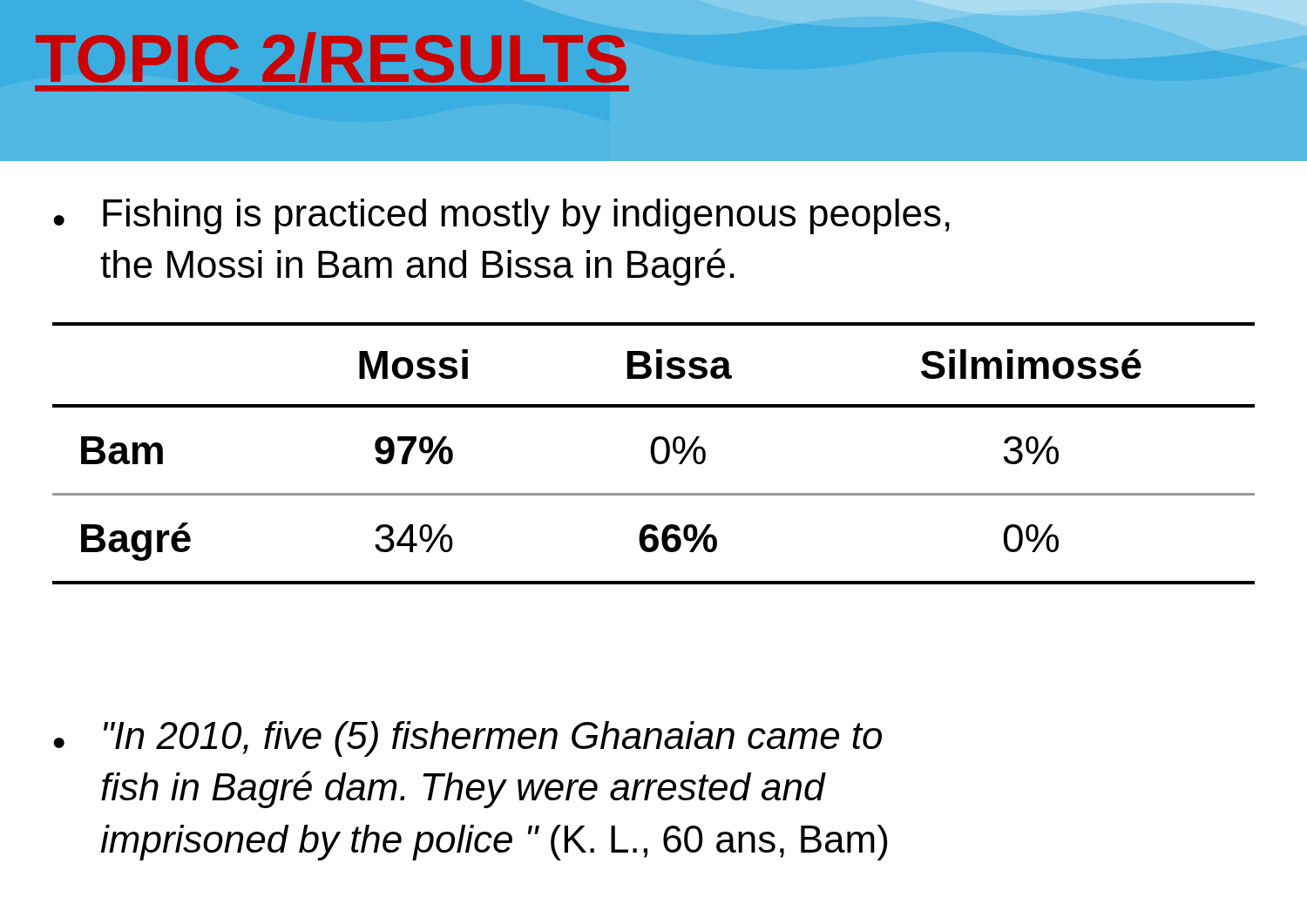Select the table that reads "Bam"
The width and height of the screenshot is (1307, 924).
(x=654, y=453)
